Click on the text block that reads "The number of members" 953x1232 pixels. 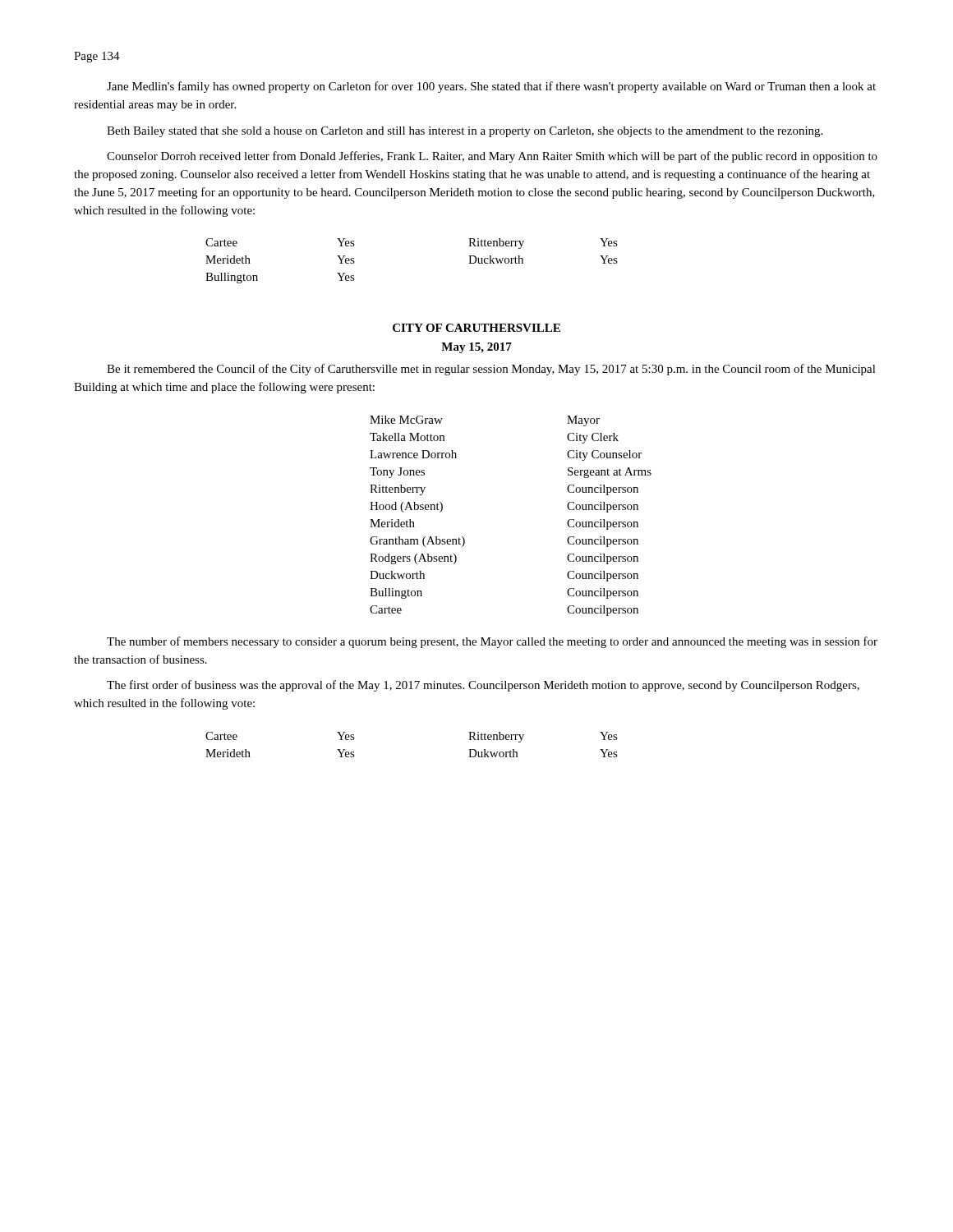pyautogui.click(x=476, y=650)
